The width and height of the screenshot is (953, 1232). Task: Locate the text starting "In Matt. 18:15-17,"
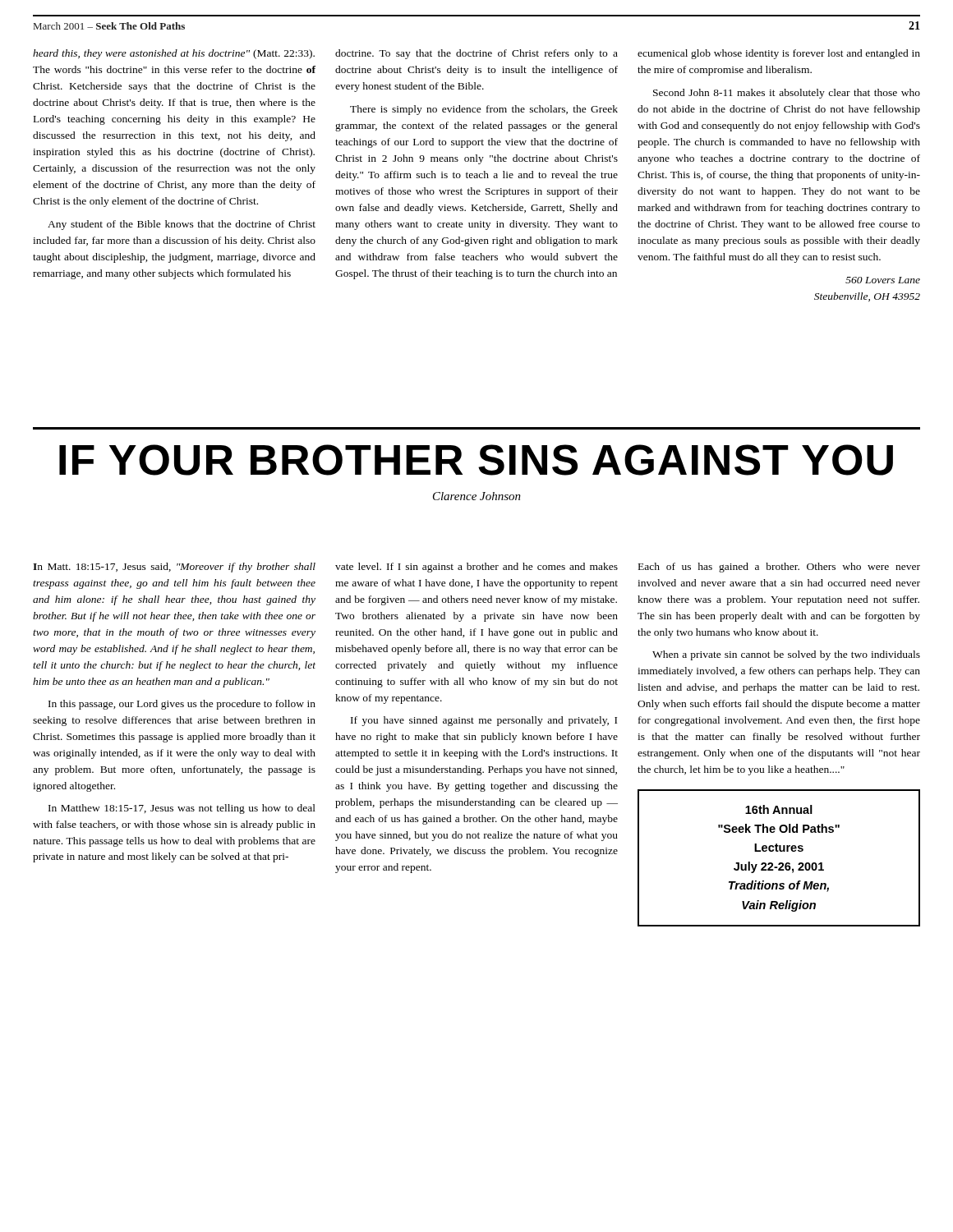[174, 712]
